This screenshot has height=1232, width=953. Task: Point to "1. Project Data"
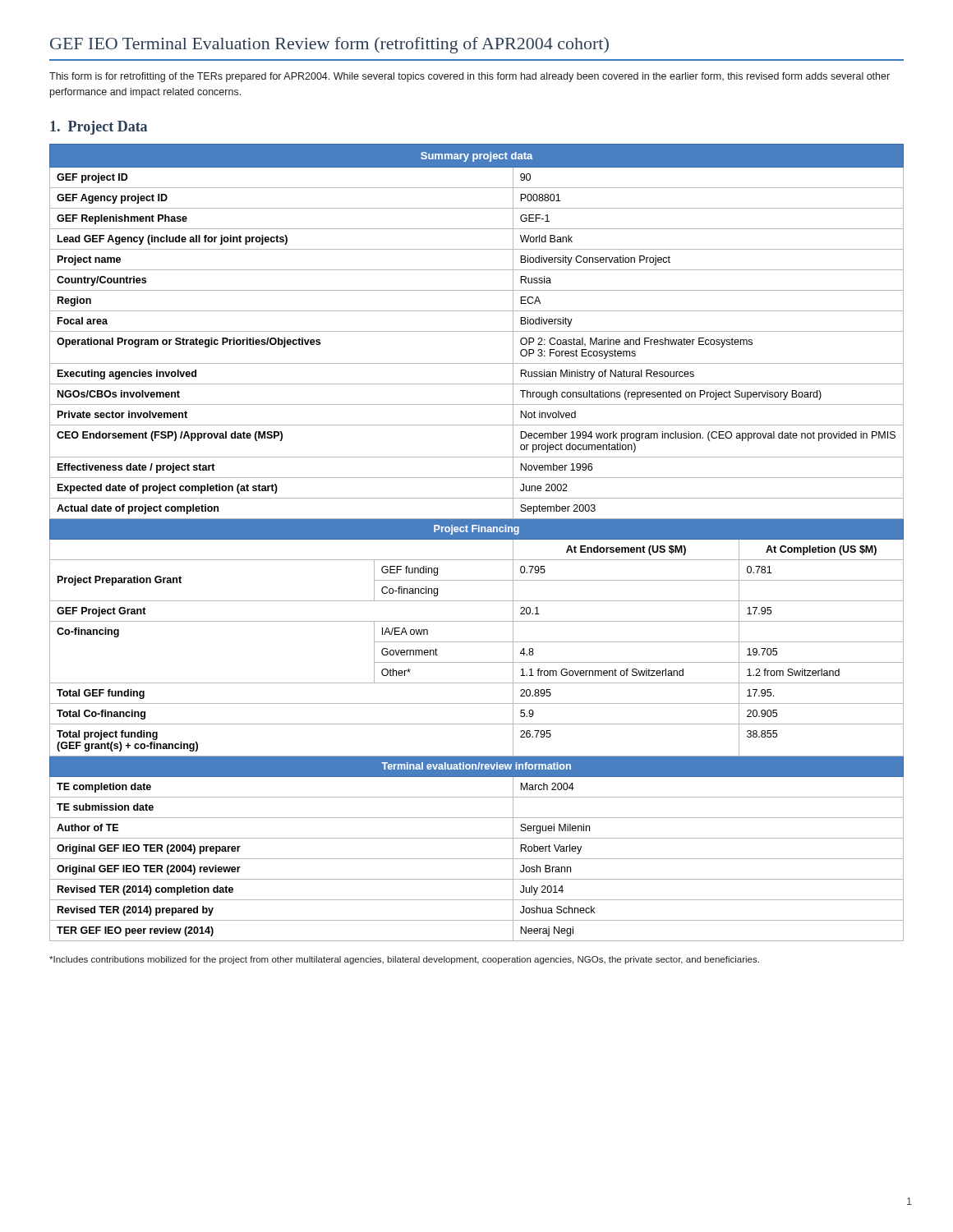(99, 128)
